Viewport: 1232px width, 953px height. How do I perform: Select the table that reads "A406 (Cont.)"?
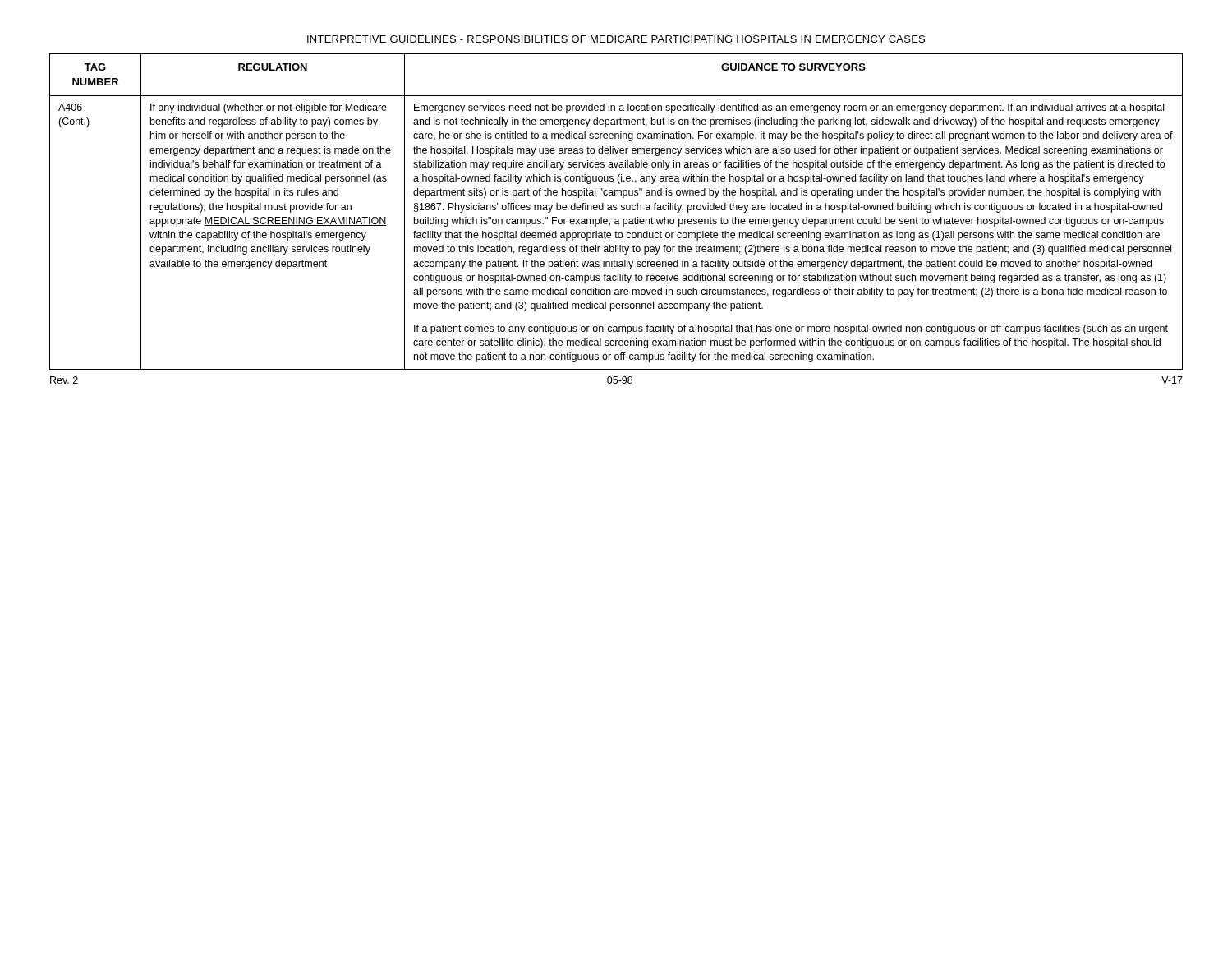click(616, 212)
